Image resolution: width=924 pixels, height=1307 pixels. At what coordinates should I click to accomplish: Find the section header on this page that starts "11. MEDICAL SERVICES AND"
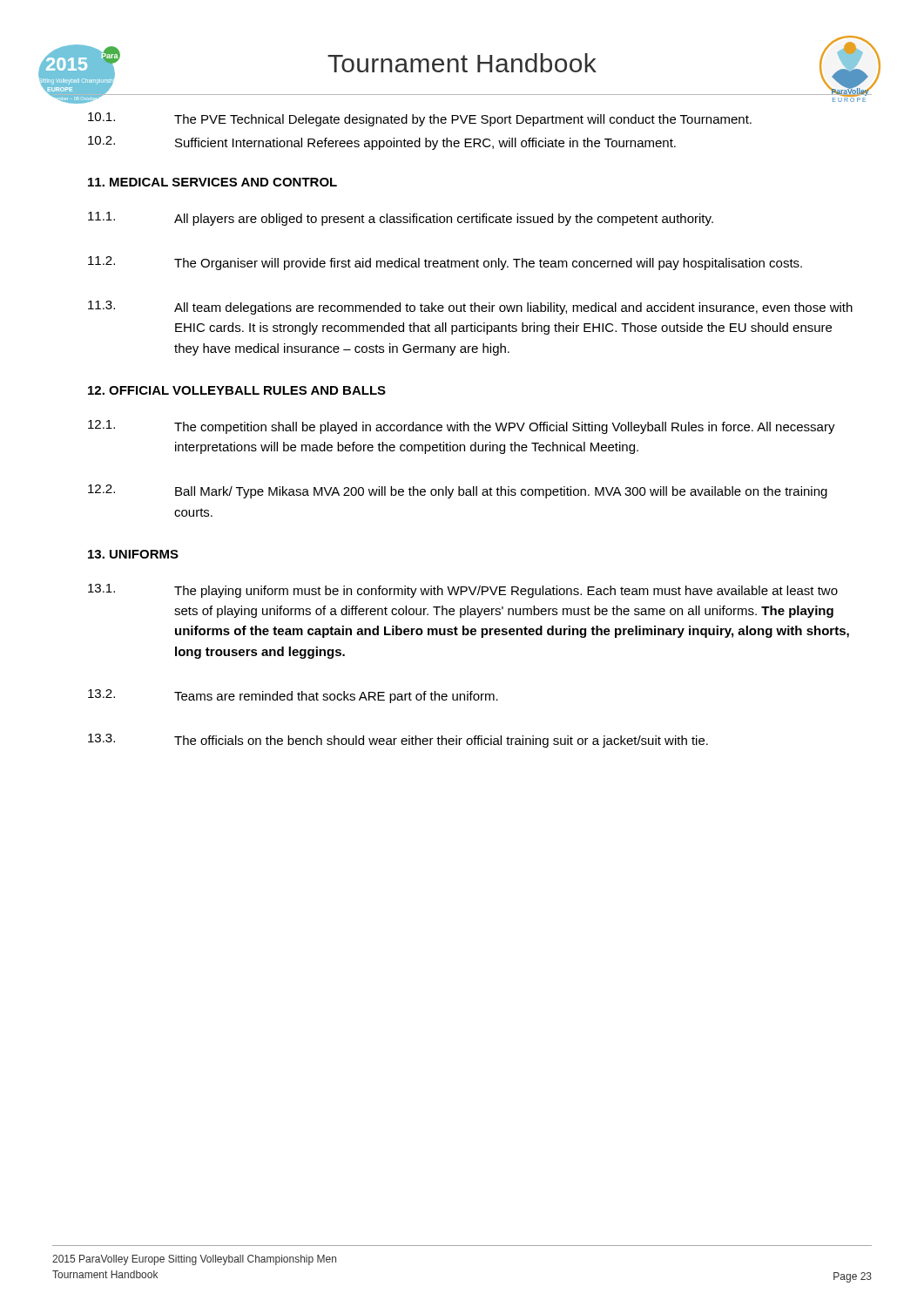click(x=212, y=181)
